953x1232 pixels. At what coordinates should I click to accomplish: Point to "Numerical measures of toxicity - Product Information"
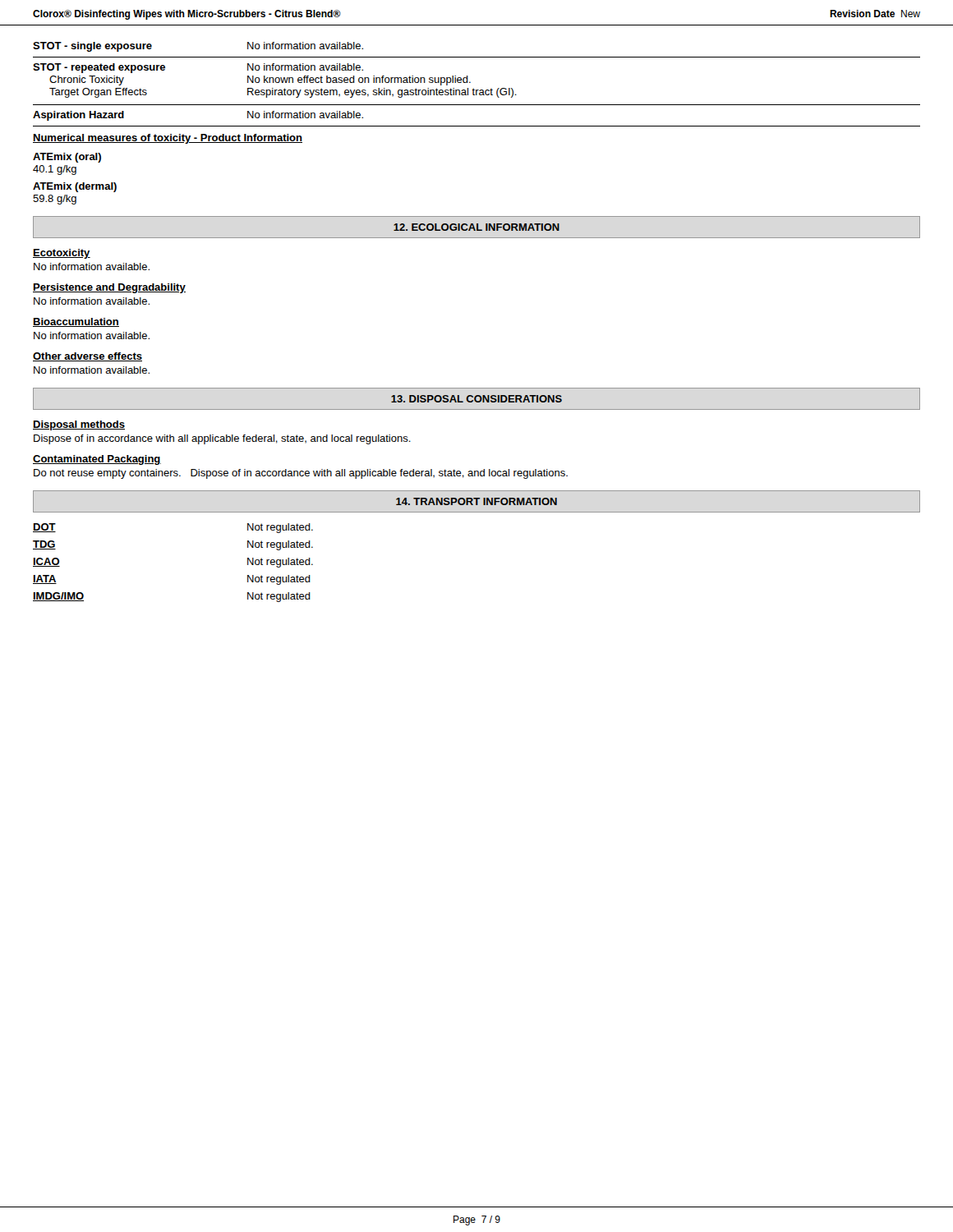pyautogui.click(x=168, y=138)
